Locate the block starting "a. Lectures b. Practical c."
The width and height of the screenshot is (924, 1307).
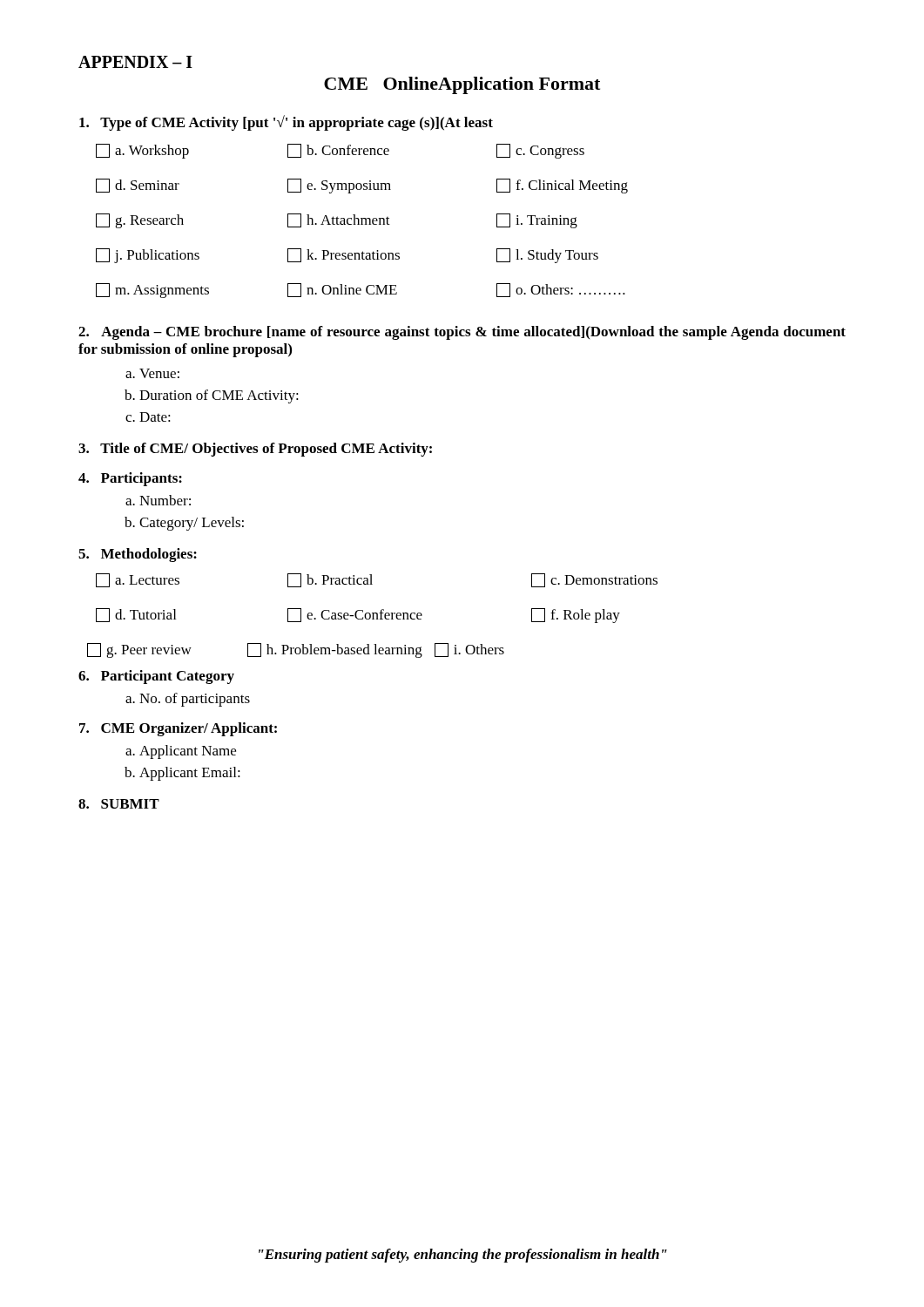(132, 580)
